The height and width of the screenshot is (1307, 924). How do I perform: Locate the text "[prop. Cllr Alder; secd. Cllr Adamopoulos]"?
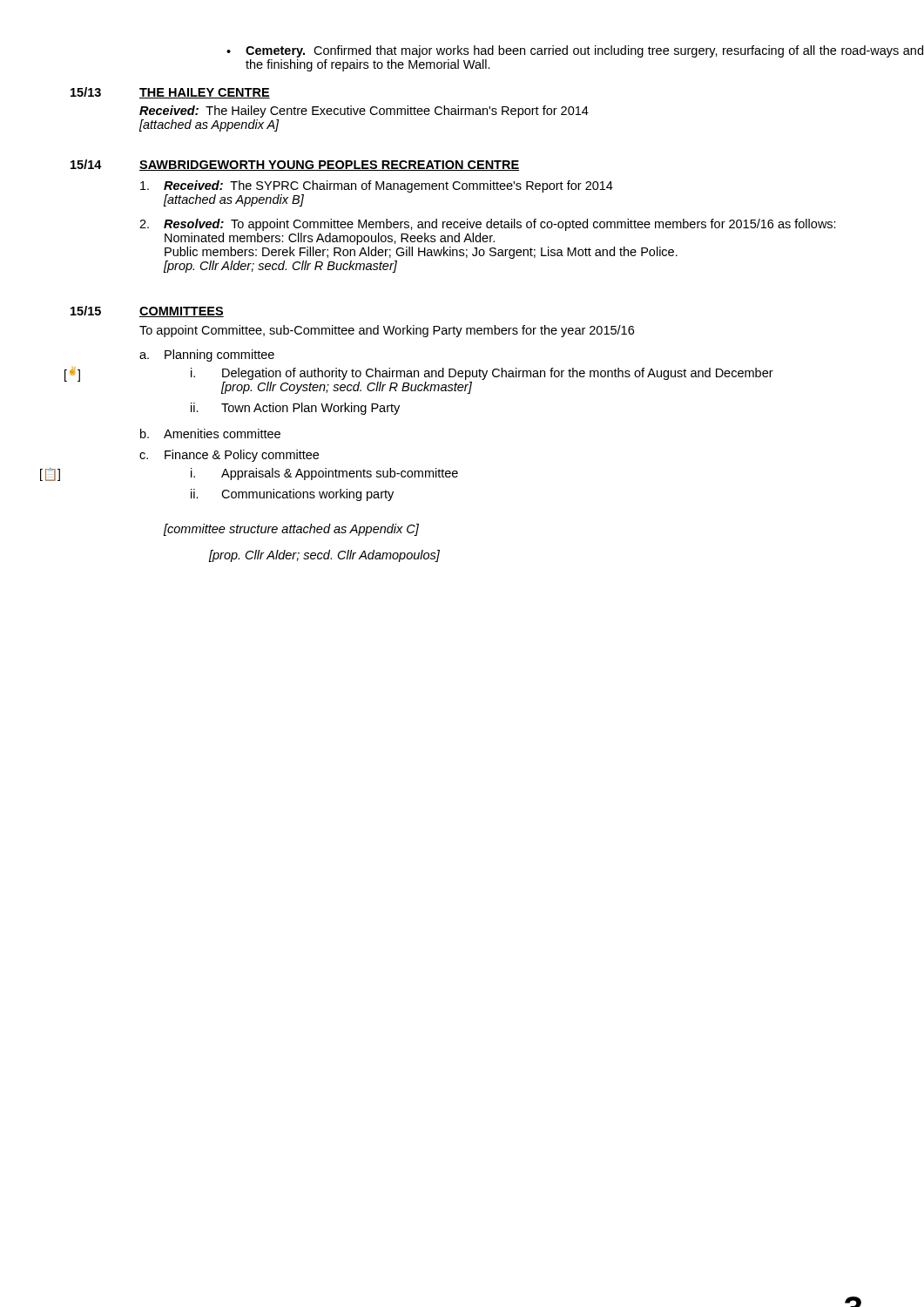(324, 555)
